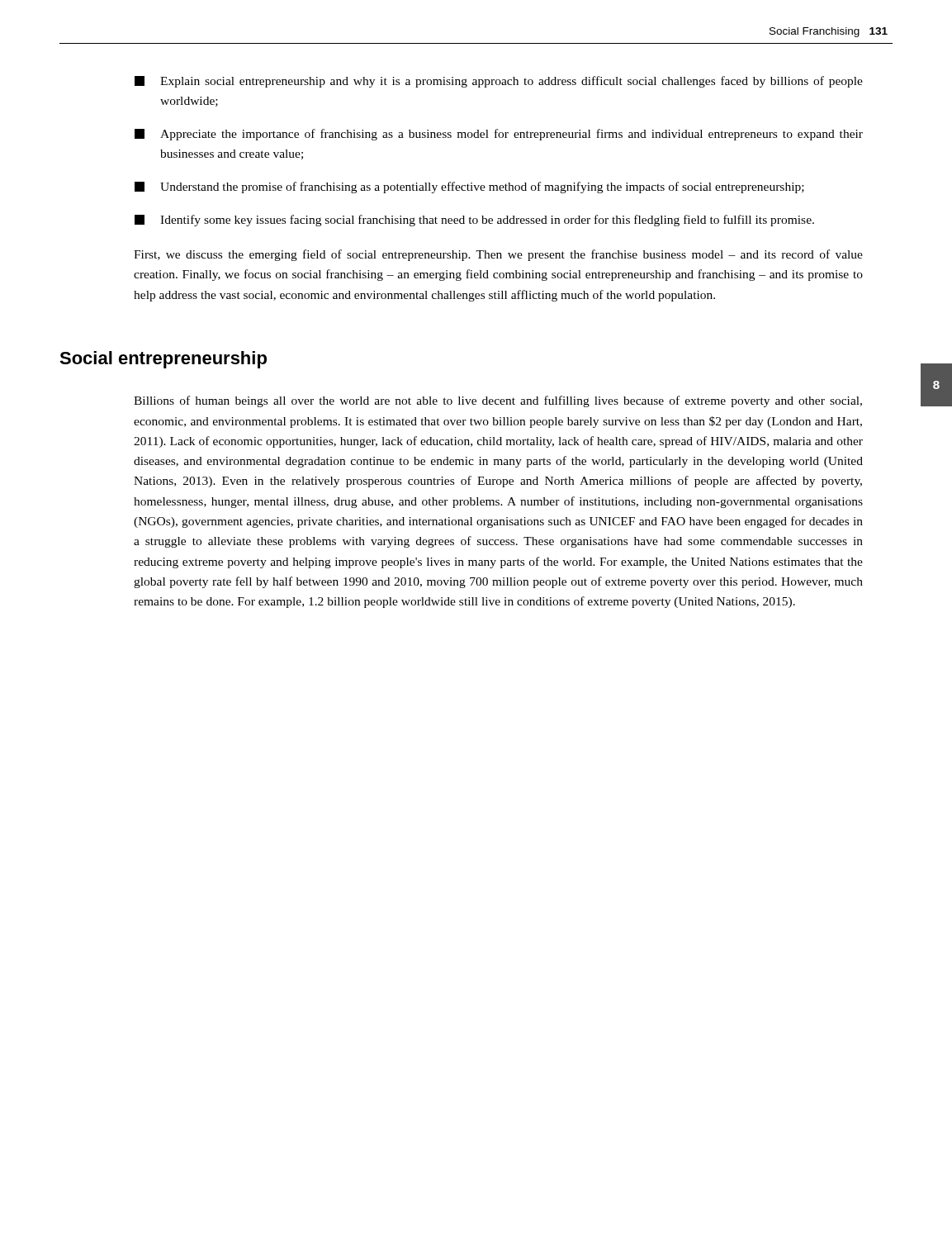Find the list item with the text "Explain social entrepreneurship"
The image size is (952, 1239).
pos(498,91)
